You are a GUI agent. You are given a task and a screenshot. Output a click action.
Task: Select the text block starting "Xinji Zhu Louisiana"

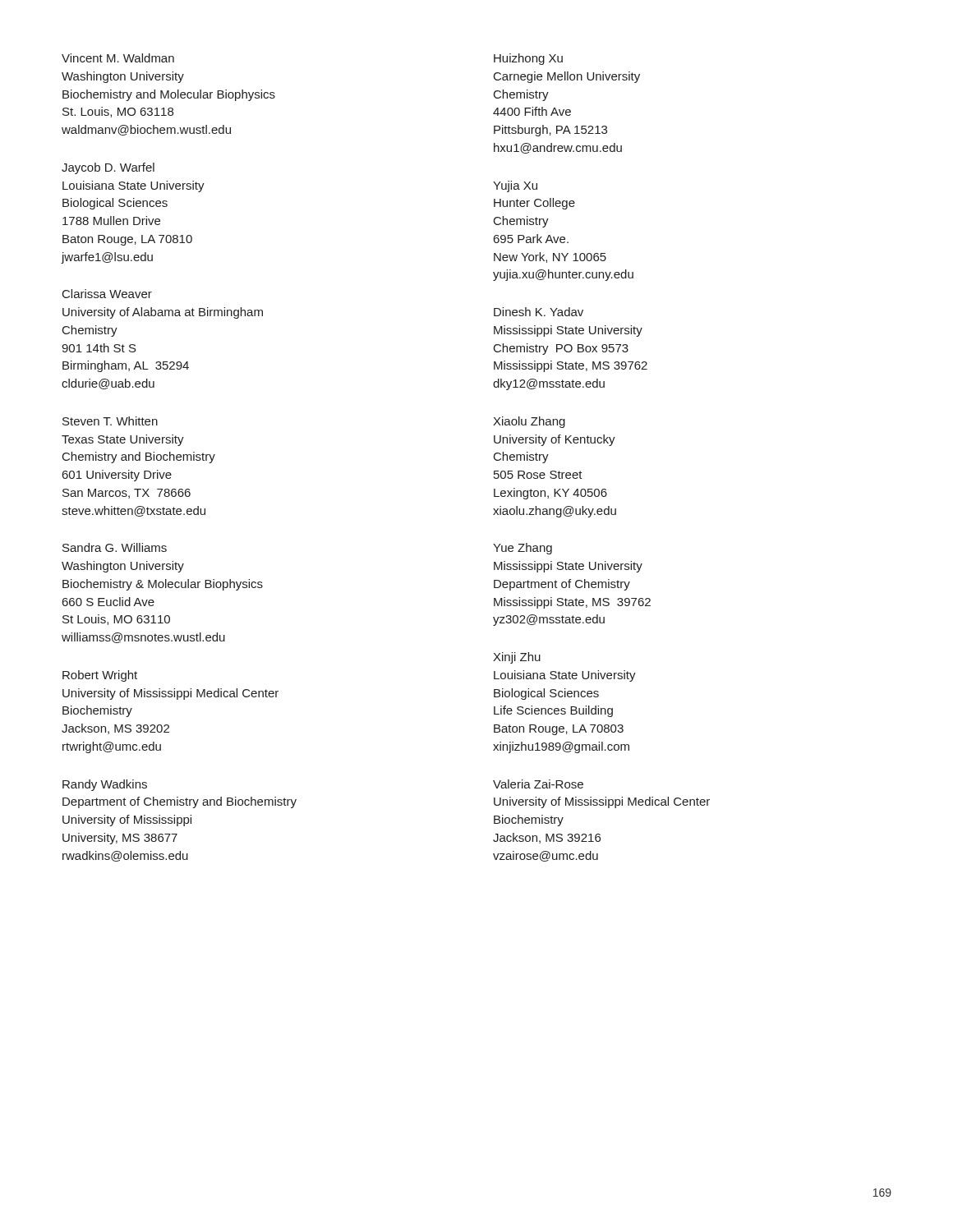coord(517,658)
